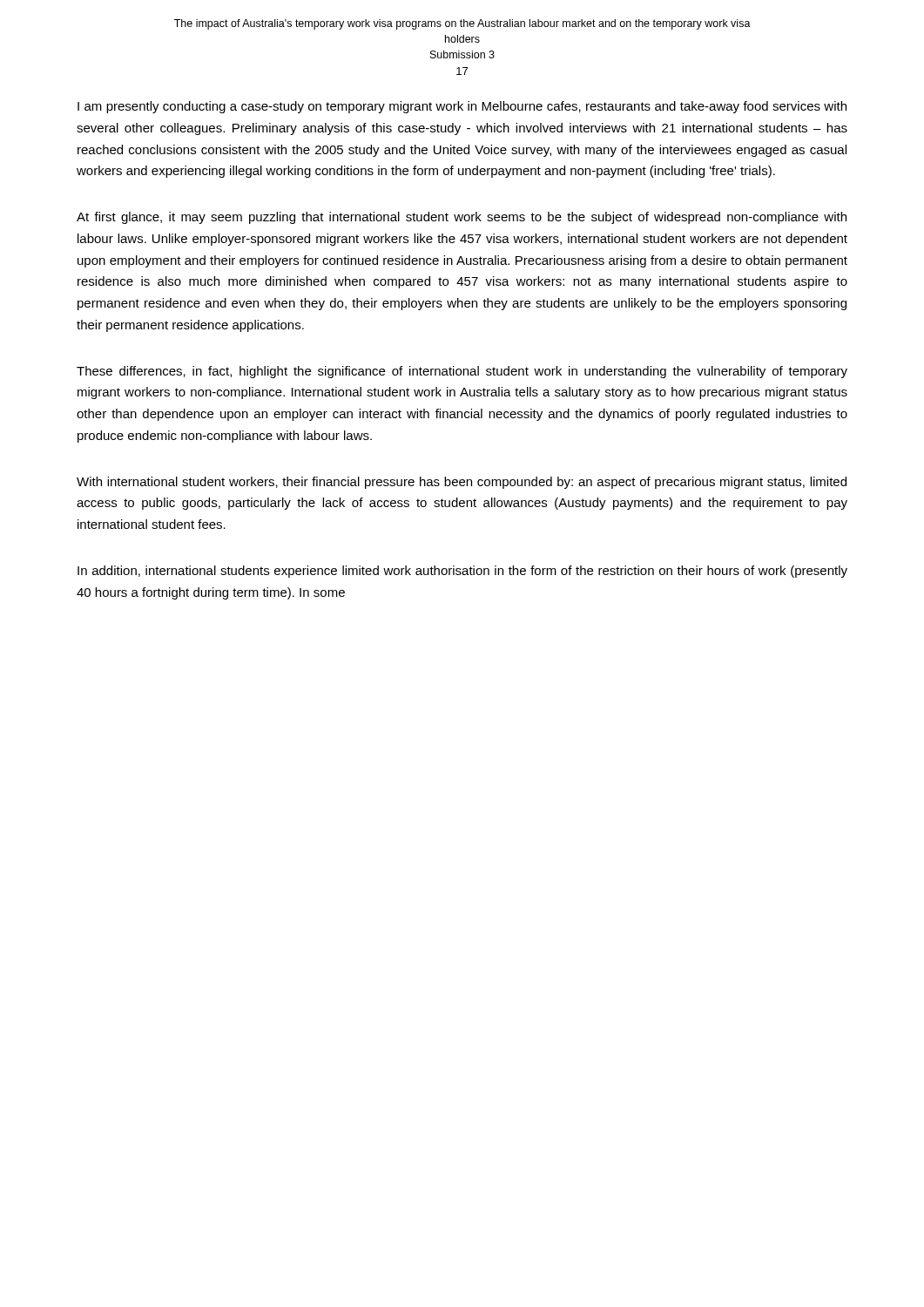Click on the text block starting "At first glance, it may"

tap(462, 270)
